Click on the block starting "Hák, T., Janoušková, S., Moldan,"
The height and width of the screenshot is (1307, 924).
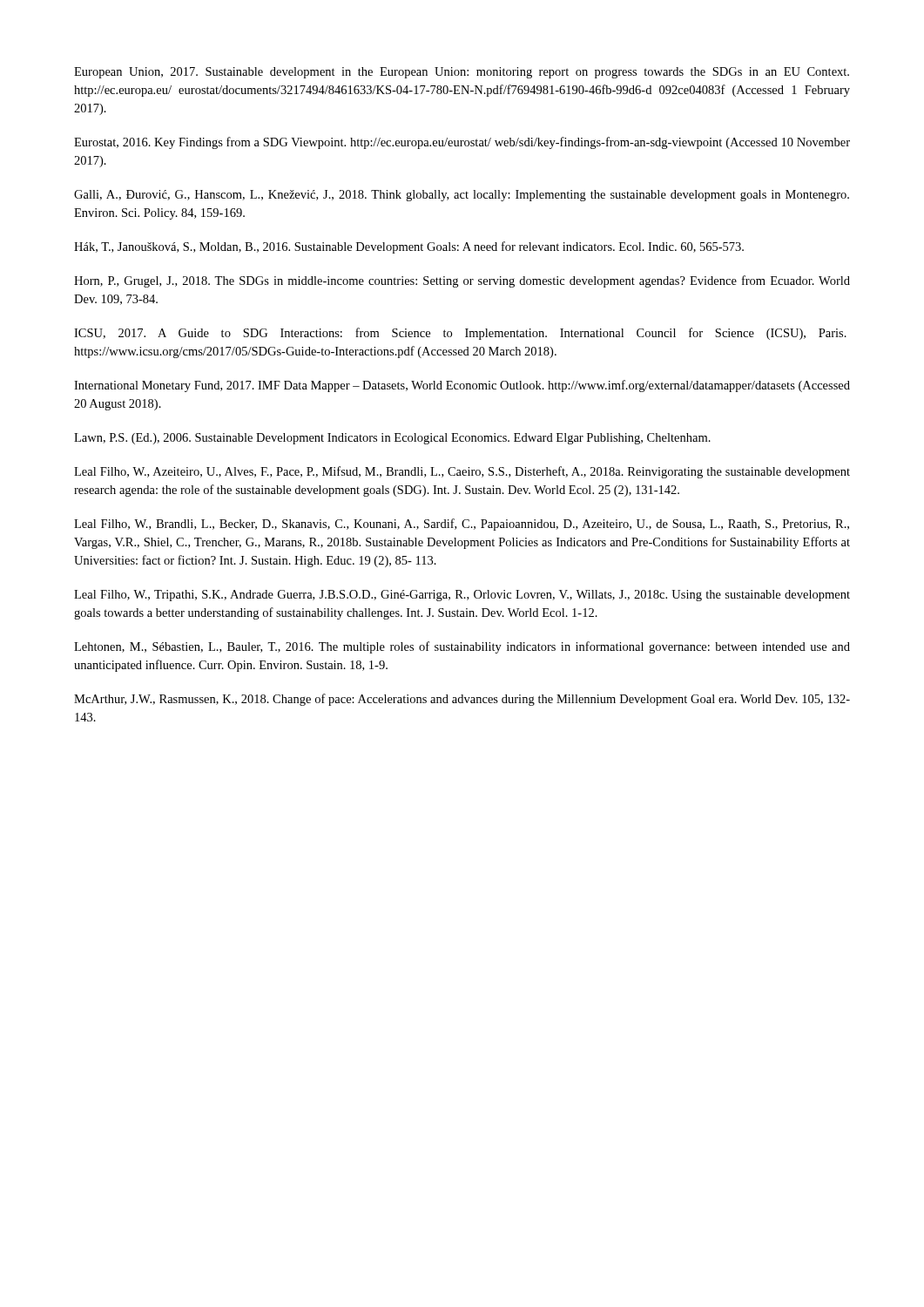click(409, 247)
